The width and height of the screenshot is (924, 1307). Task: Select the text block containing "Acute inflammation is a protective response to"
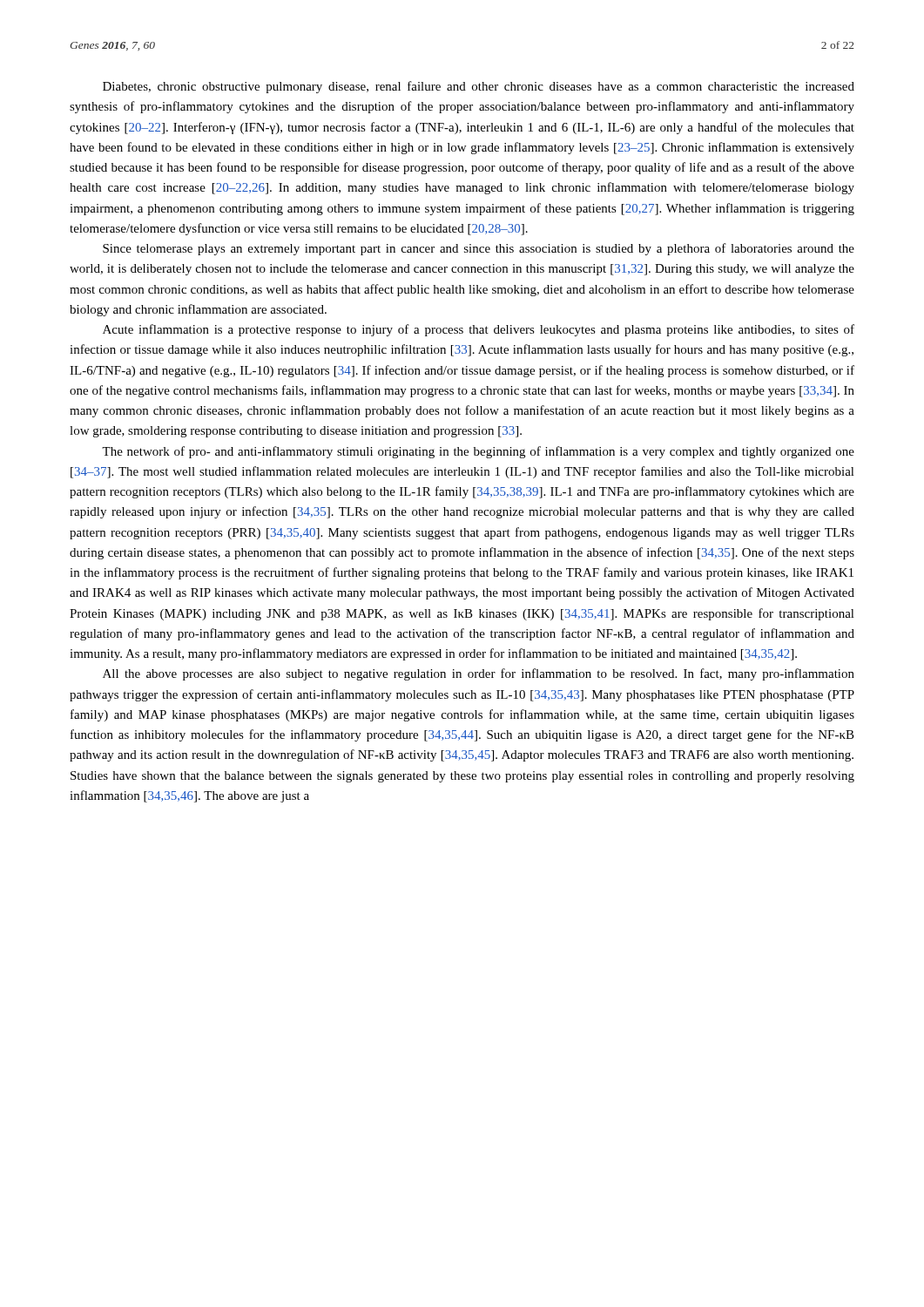pos(462,381)
